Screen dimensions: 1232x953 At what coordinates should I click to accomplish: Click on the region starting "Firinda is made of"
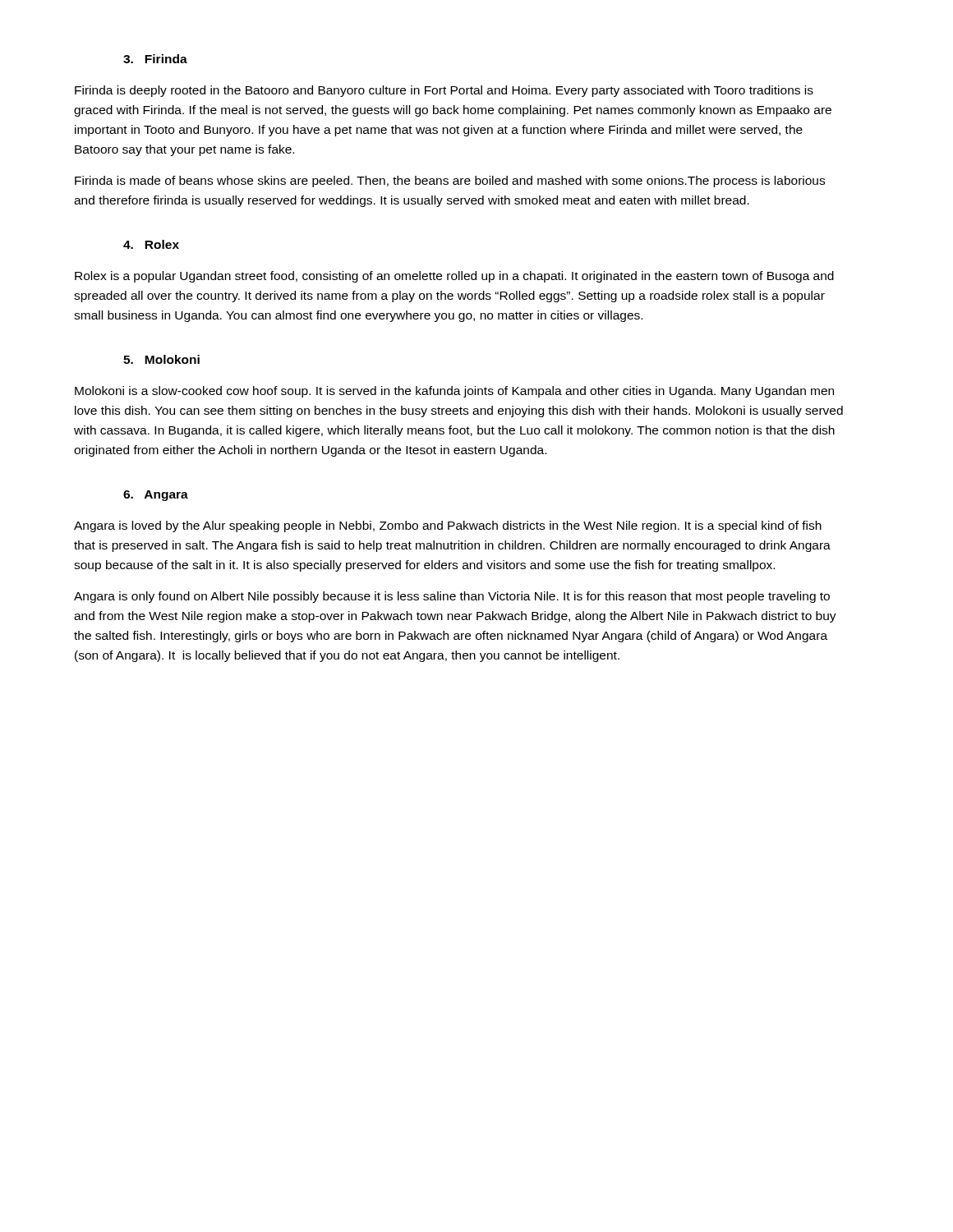[450, 190]
